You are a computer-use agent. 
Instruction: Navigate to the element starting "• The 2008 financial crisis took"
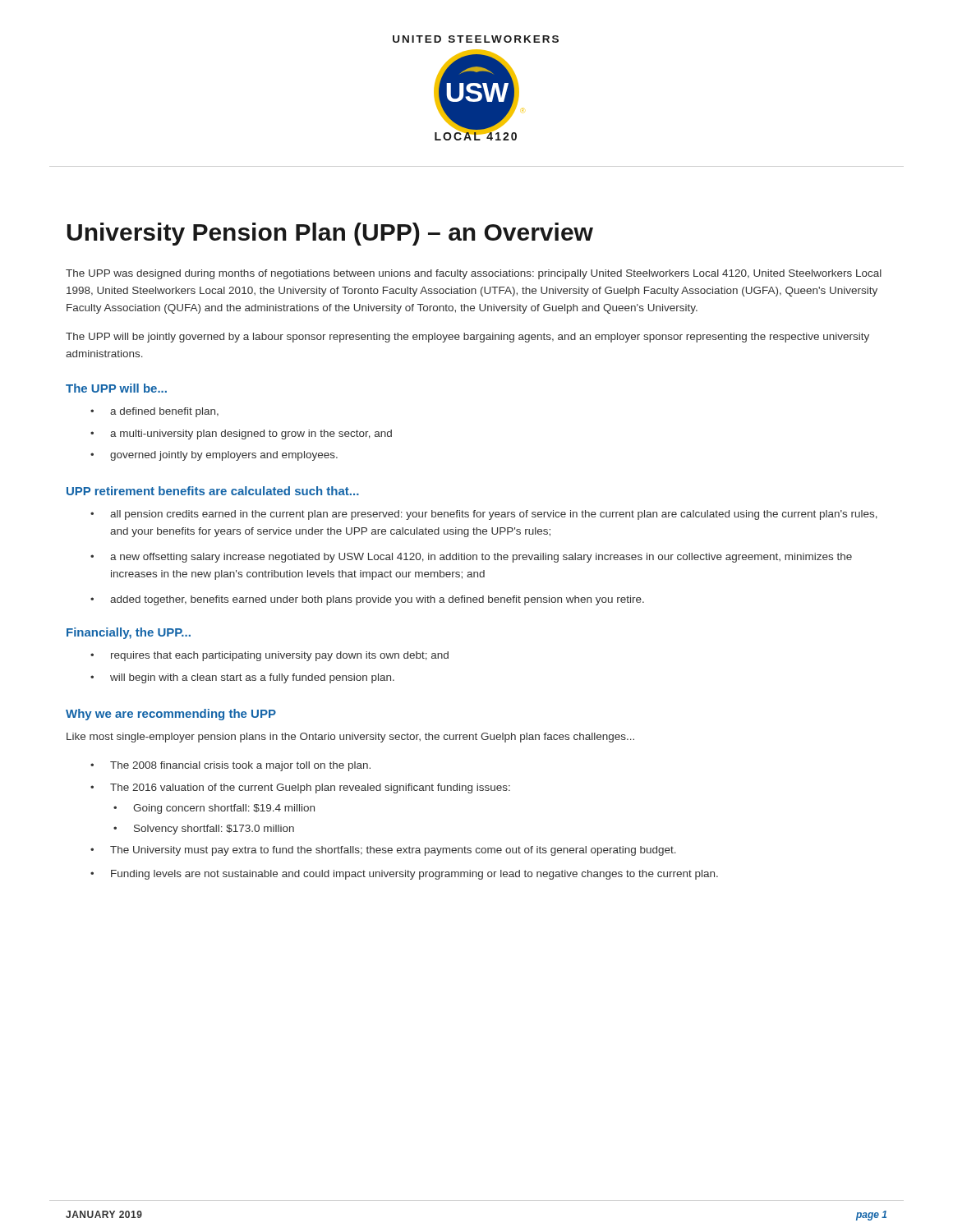coord(231,766)
